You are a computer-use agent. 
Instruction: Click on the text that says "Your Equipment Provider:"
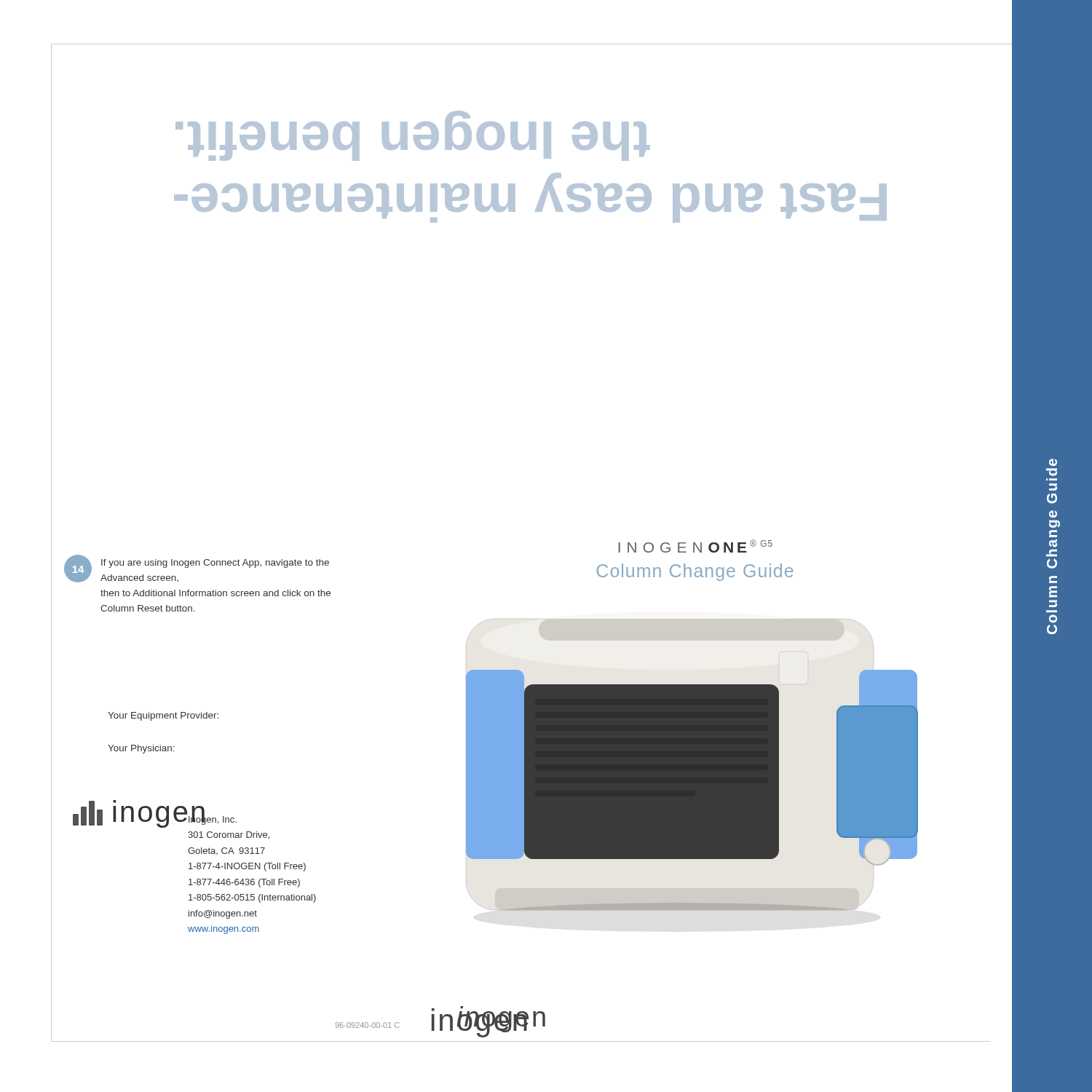coord(164,715)
